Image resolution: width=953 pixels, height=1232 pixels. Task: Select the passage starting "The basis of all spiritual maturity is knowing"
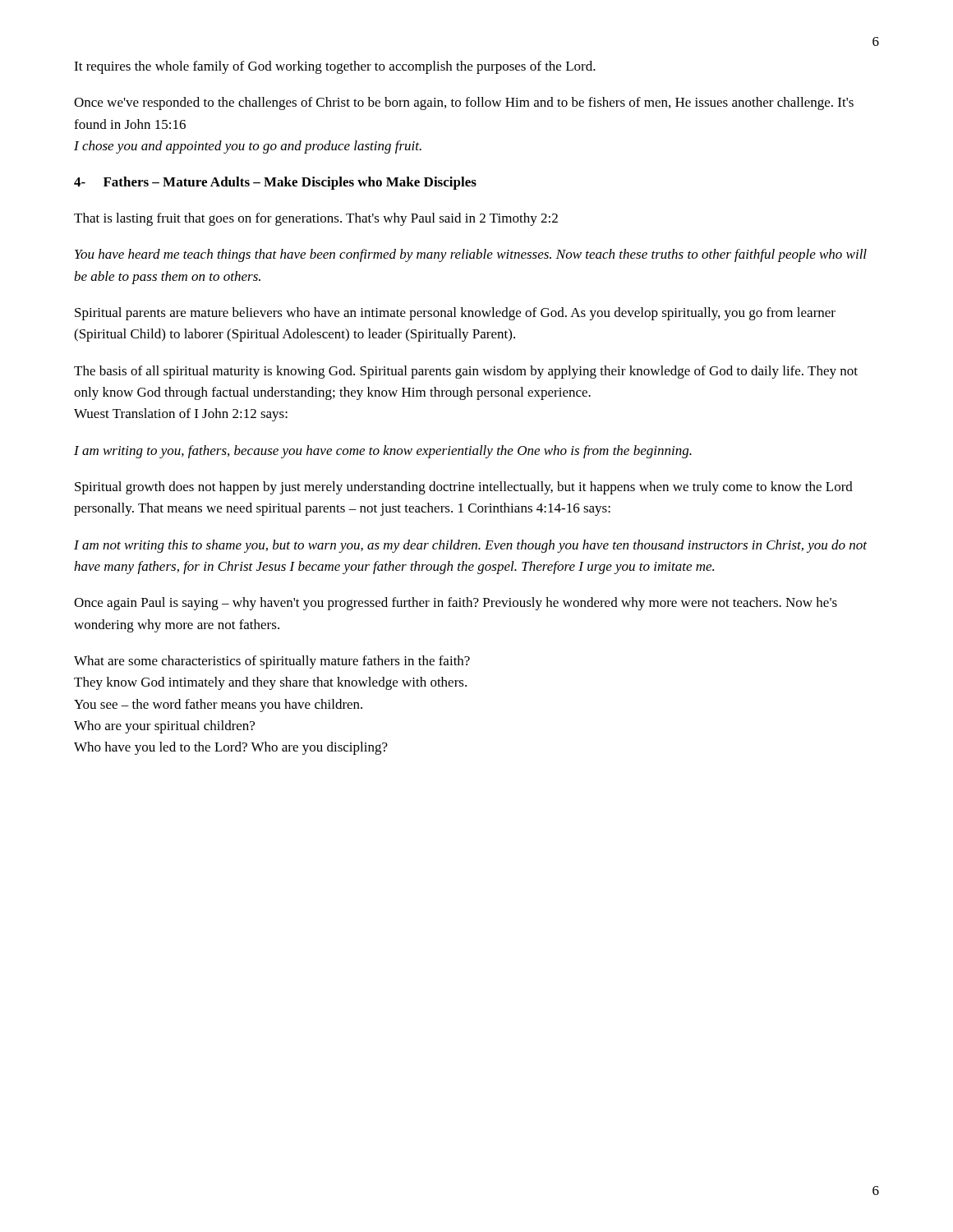tap(466, 392)
